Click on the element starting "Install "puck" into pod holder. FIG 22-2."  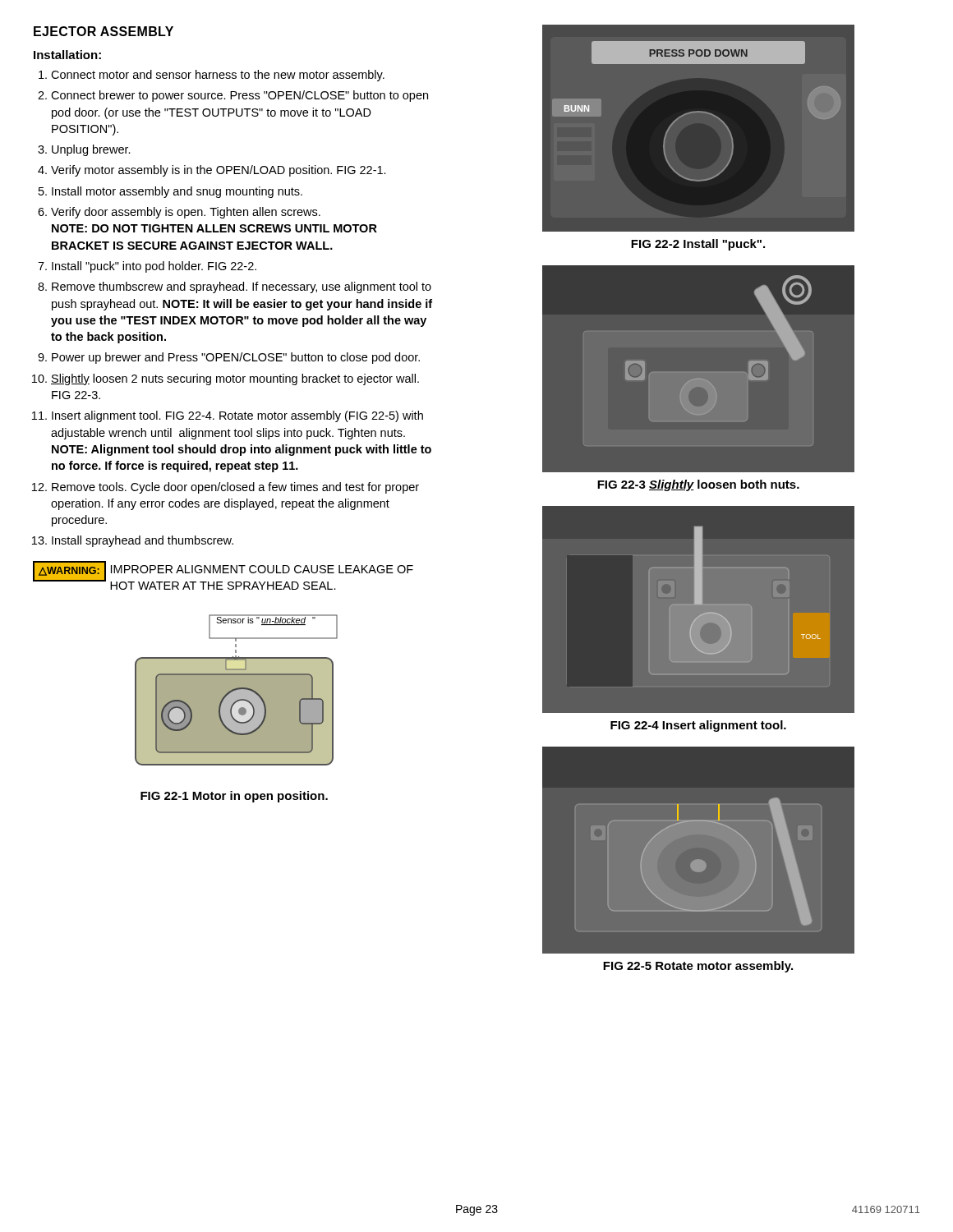[154, 266]
